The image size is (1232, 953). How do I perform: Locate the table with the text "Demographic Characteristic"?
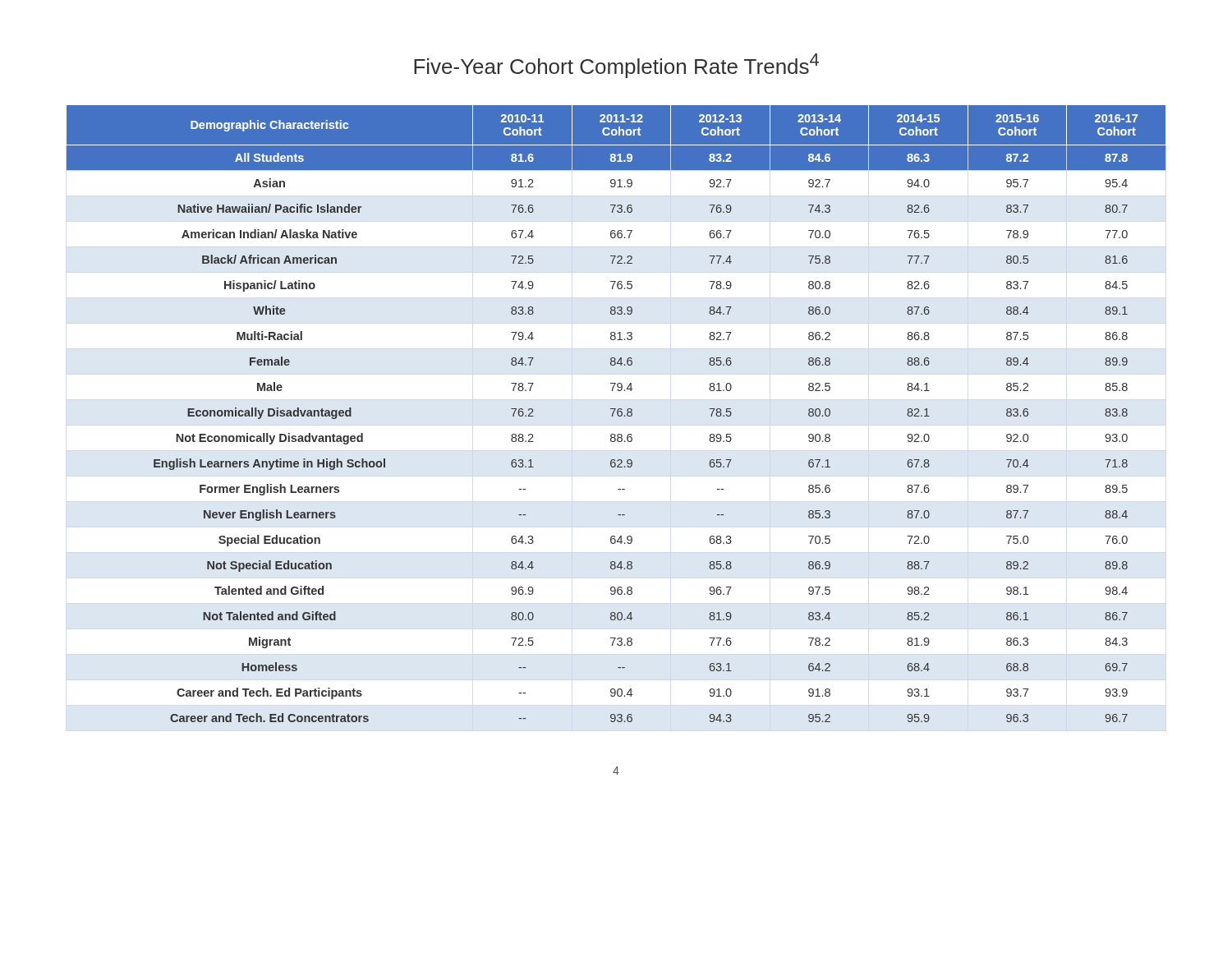(616, 417)
